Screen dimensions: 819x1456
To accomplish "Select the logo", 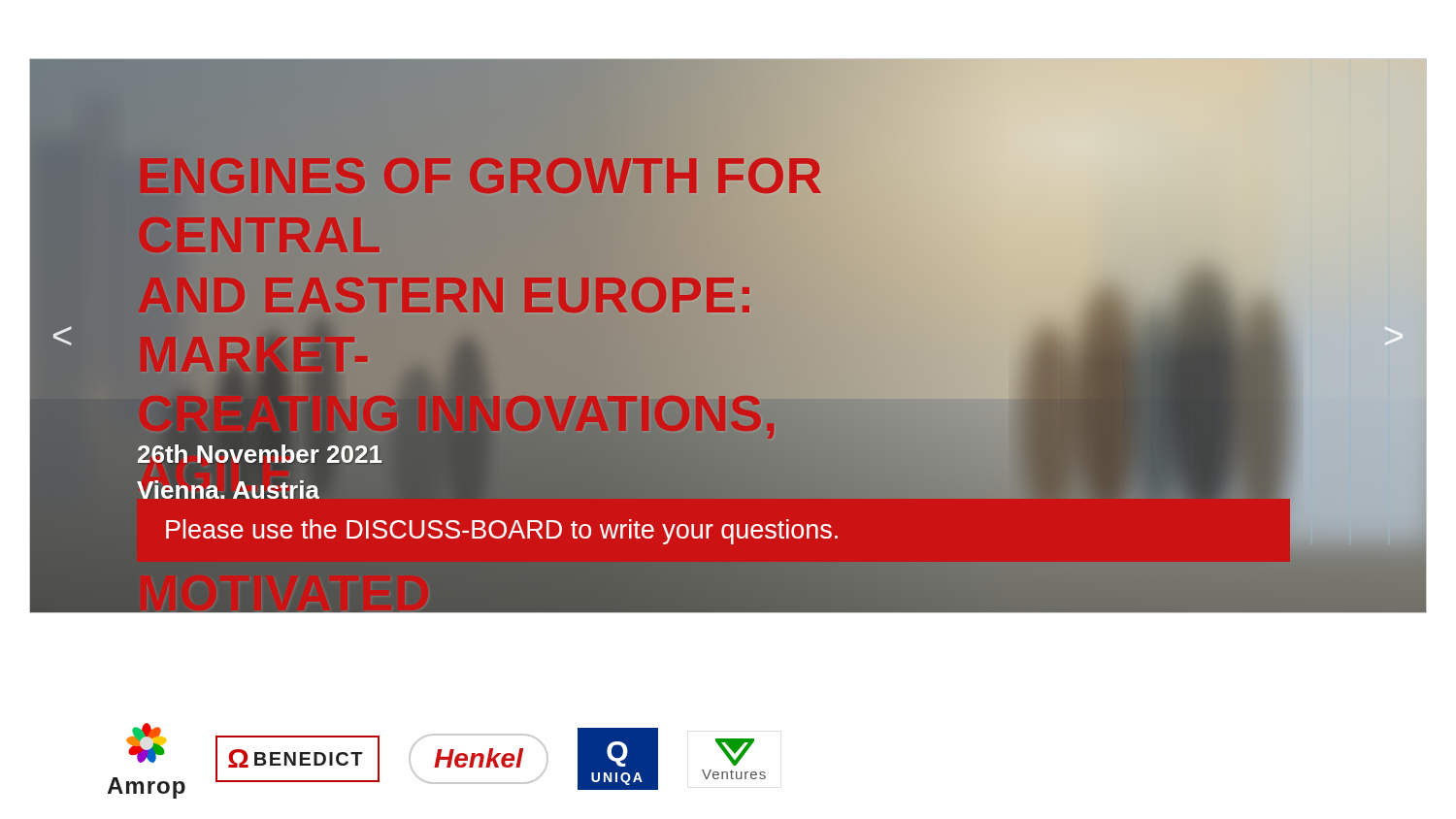I will pos(444,759).
